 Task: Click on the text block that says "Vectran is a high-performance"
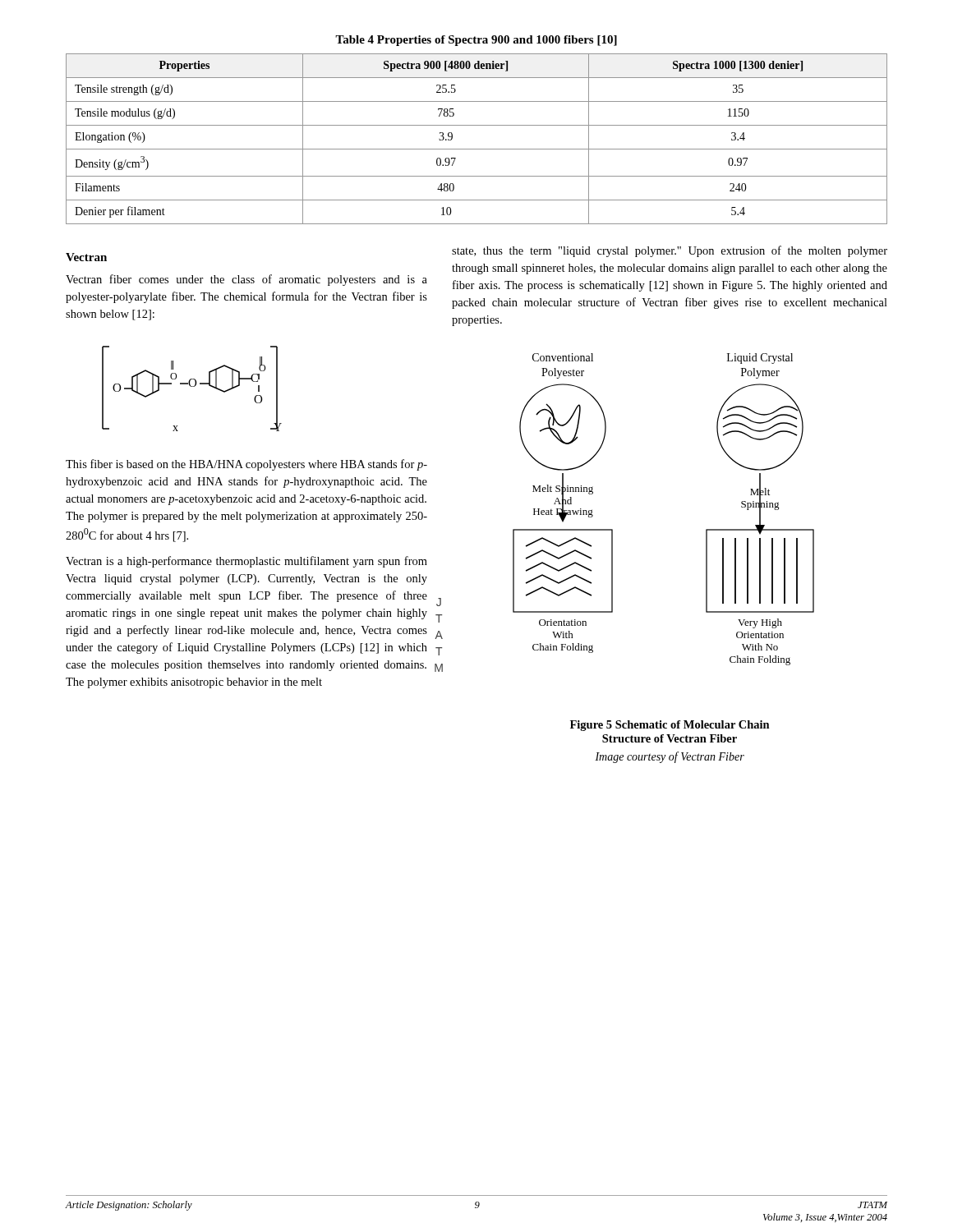246,621
